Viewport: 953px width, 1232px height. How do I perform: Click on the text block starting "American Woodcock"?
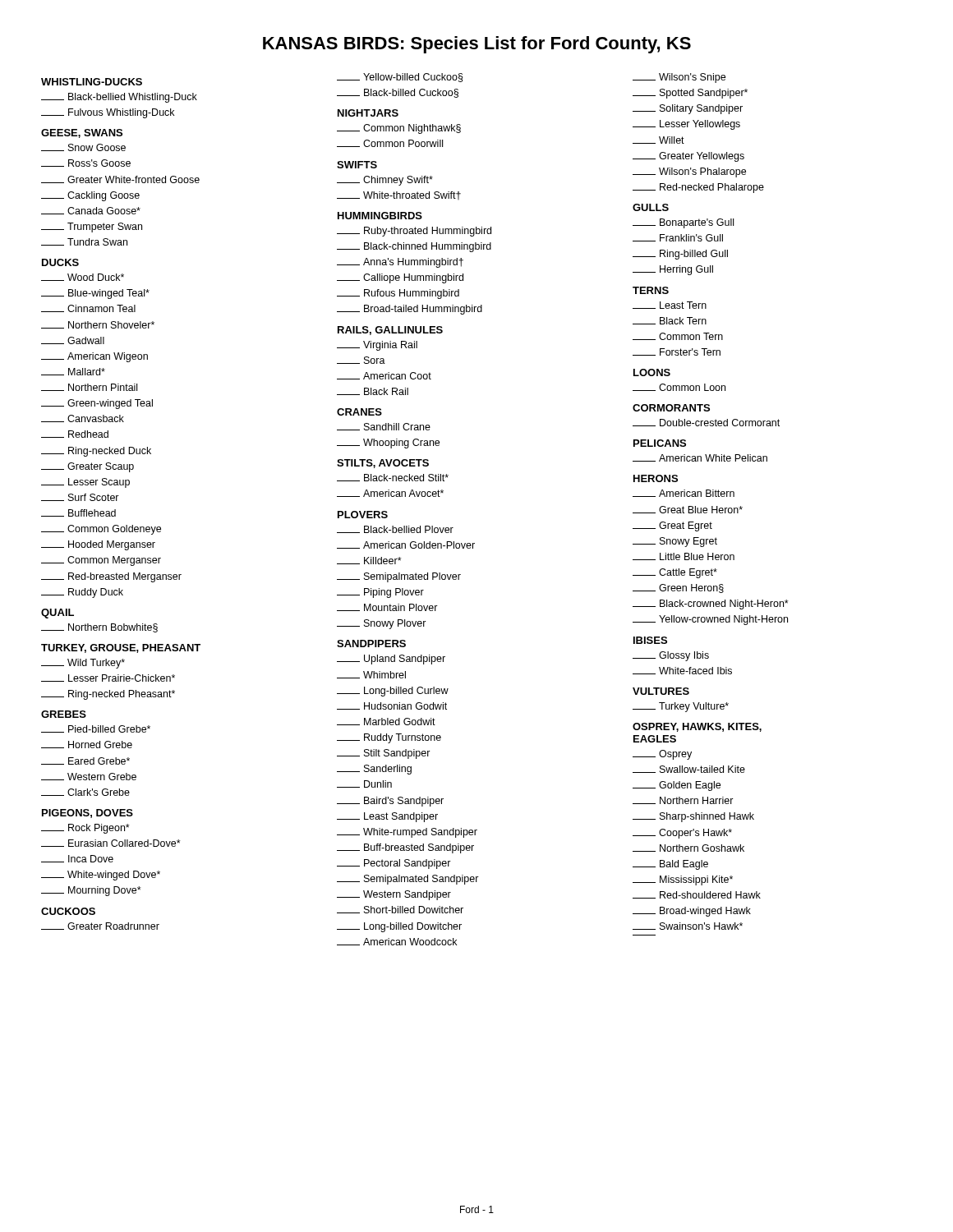click(397, 942)
